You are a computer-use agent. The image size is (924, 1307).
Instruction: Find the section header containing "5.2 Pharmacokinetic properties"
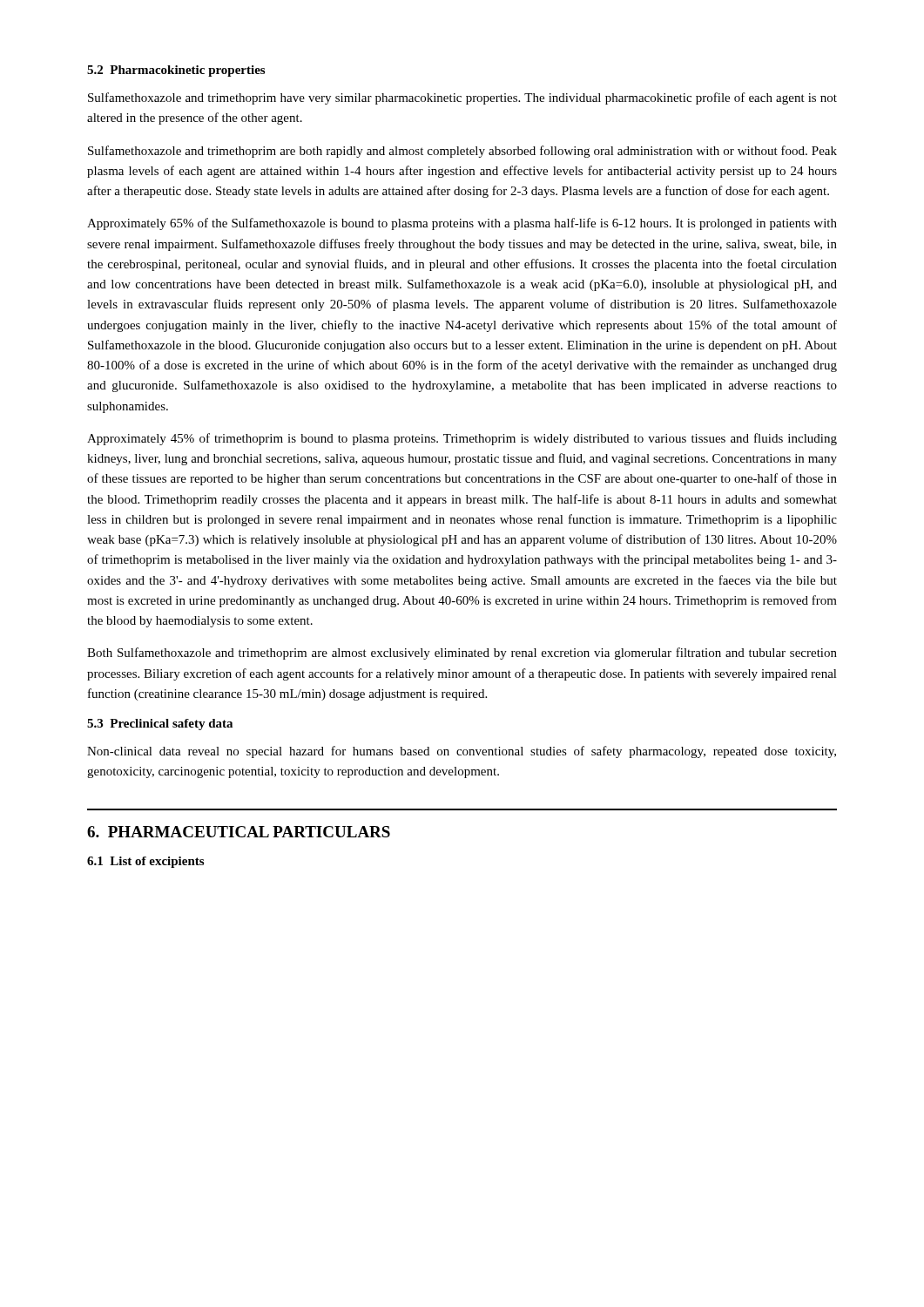click(176, 70)
